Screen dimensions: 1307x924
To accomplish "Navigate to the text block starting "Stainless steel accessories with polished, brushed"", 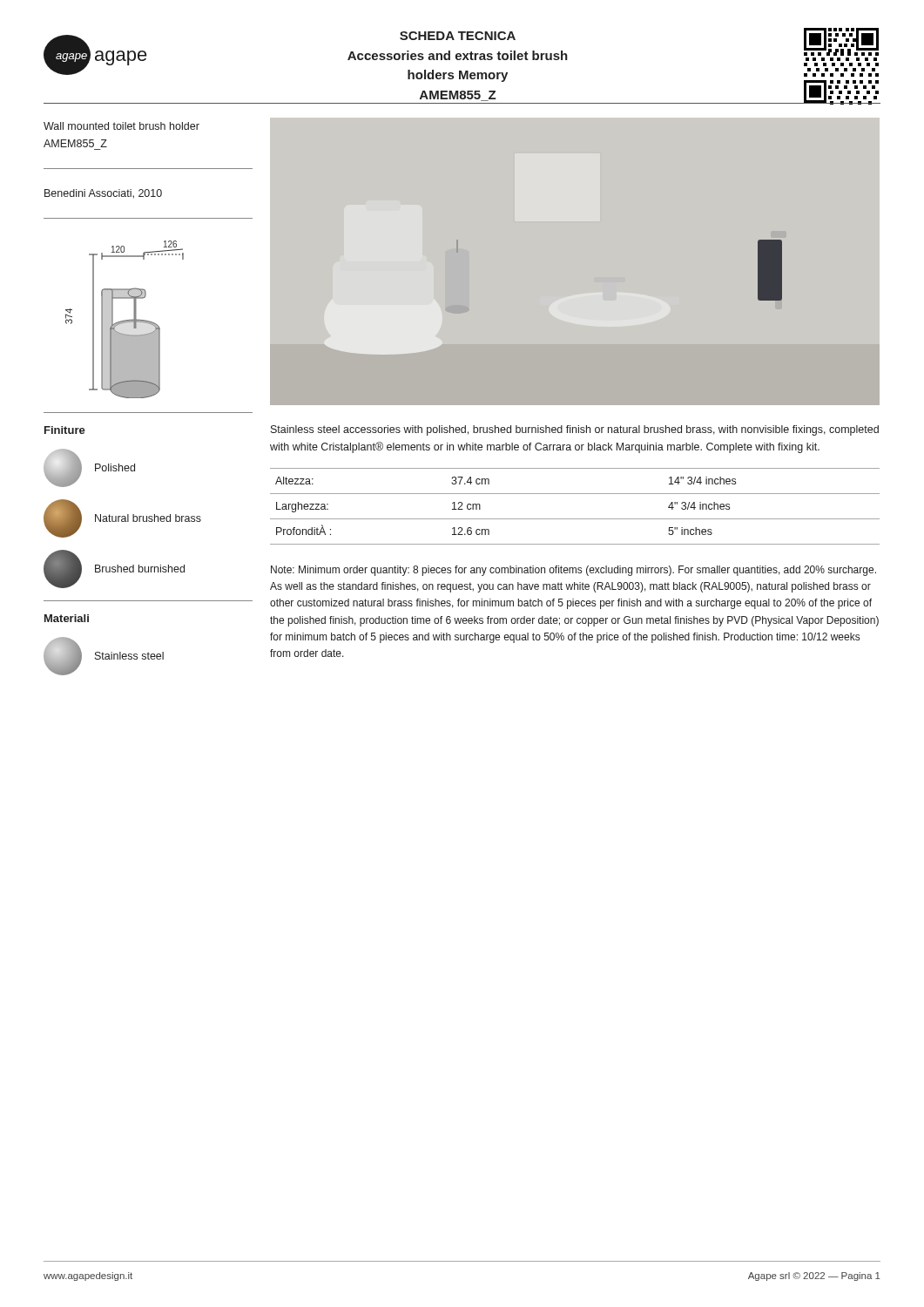I will point(575,438).
